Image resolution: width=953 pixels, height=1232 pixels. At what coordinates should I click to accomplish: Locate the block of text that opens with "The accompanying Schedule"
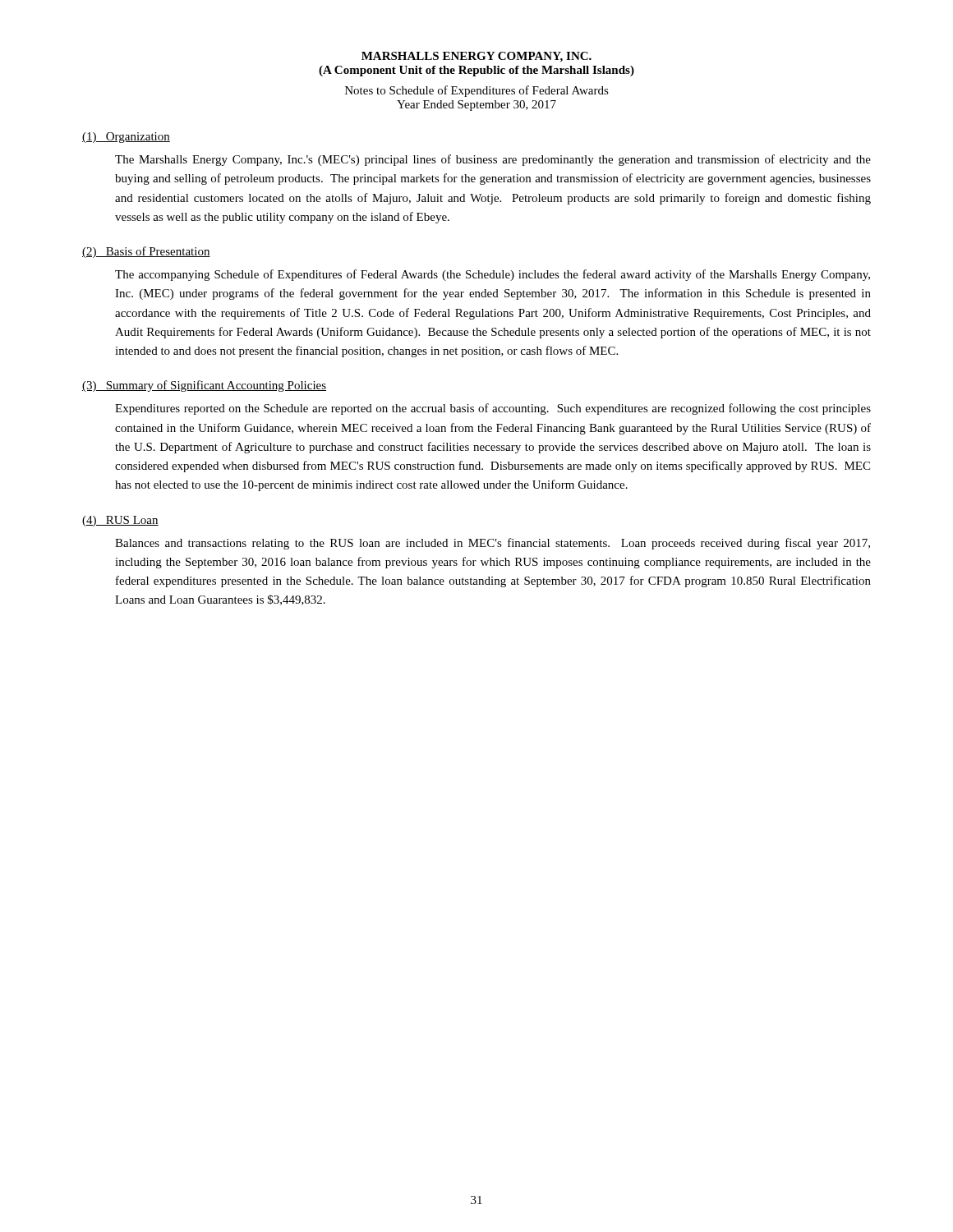[493, 312]
